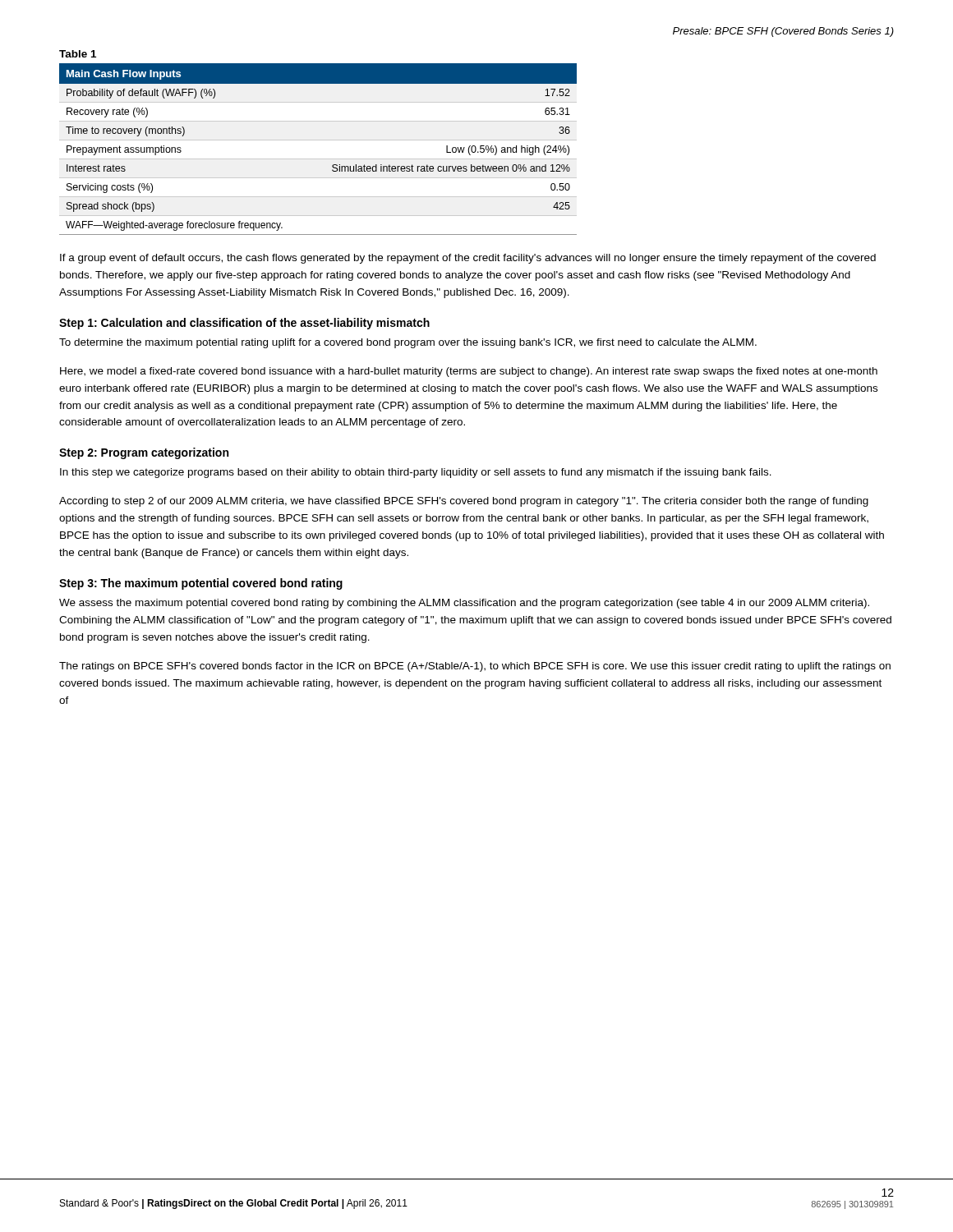Image resolution: width=953 pixels, height=1232 pixels.
Task: Click on the text starting "Here, we model a fixed-rate covered bond issuance"
Action: (x=469, y=396)
